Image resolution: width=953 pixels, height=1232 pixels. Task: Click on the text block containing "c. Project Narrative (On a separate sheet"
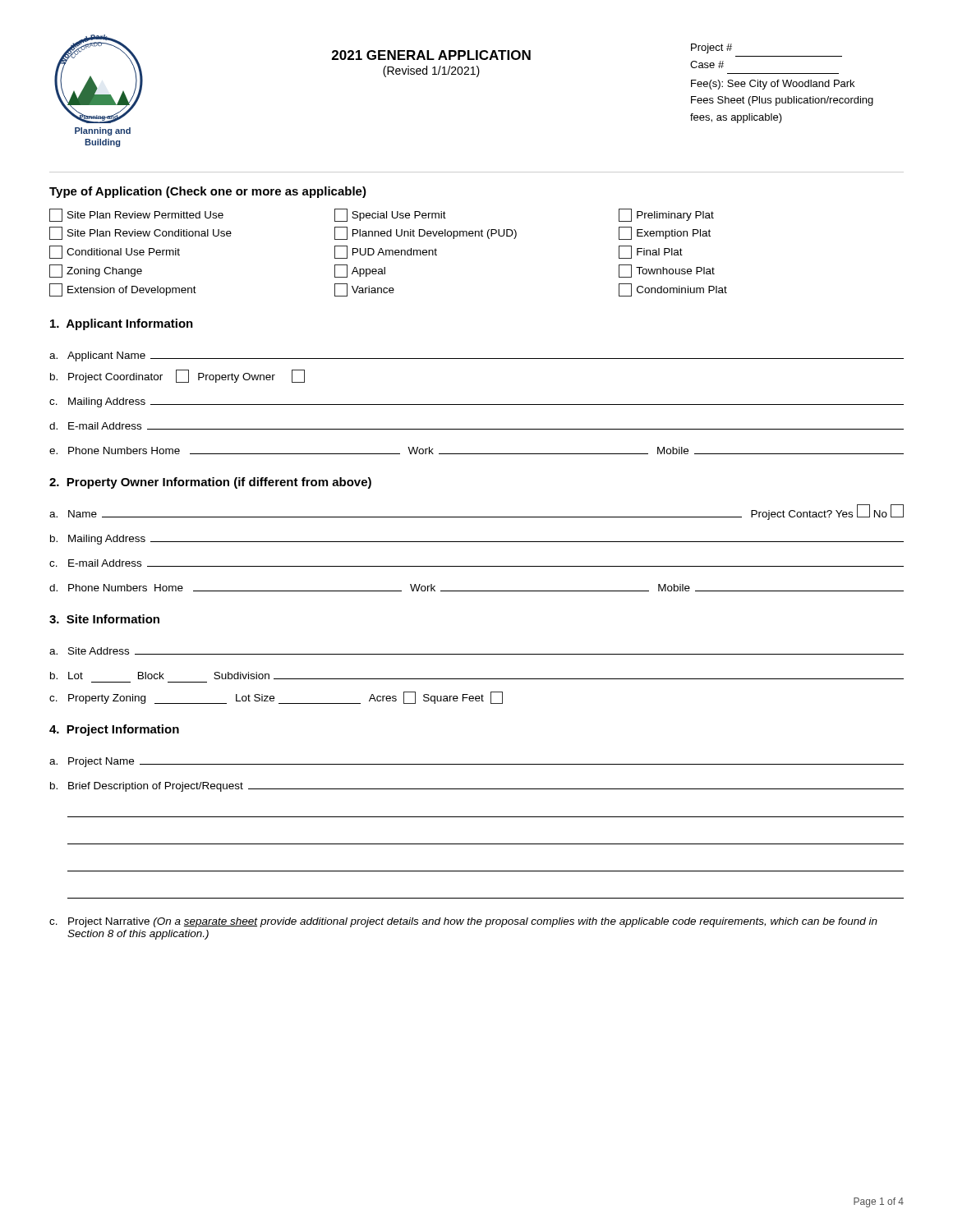[x=476, y=924]
